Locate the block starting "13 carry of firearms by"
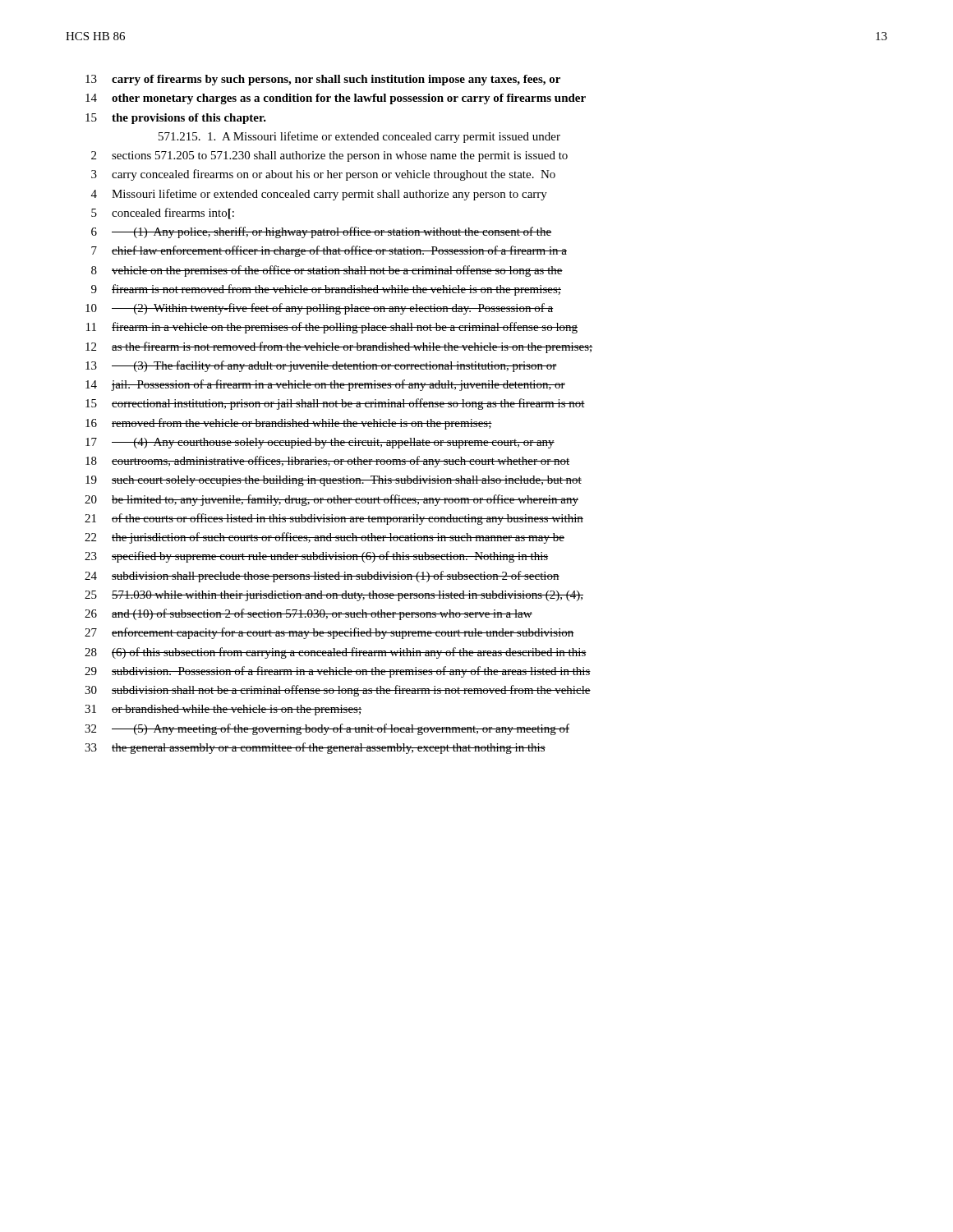This screenshot has height=1232, width=953. (476, 79)
